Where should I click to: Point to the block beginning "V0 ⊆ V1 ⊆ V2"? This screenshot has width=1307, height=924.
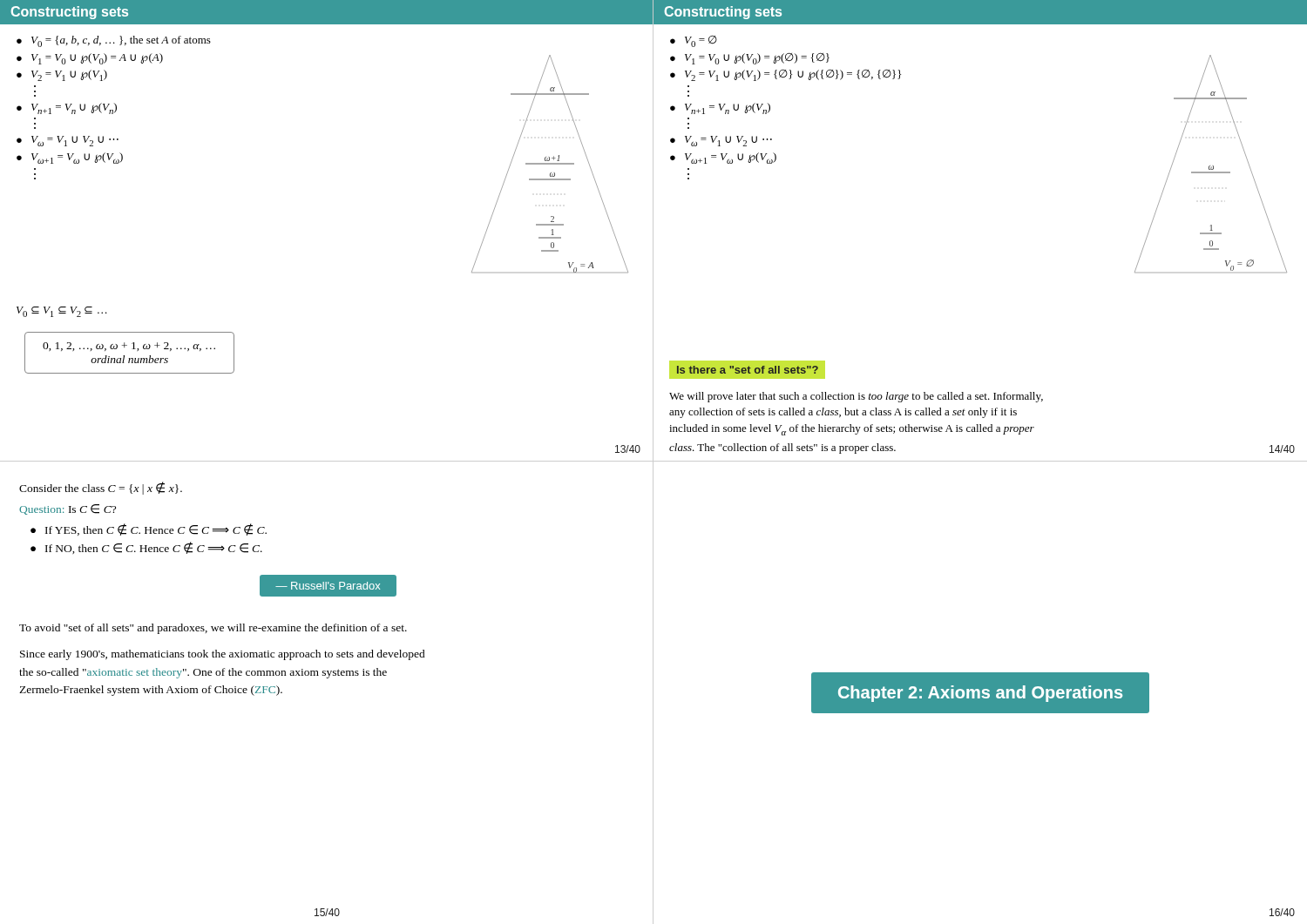pos(62,310)
